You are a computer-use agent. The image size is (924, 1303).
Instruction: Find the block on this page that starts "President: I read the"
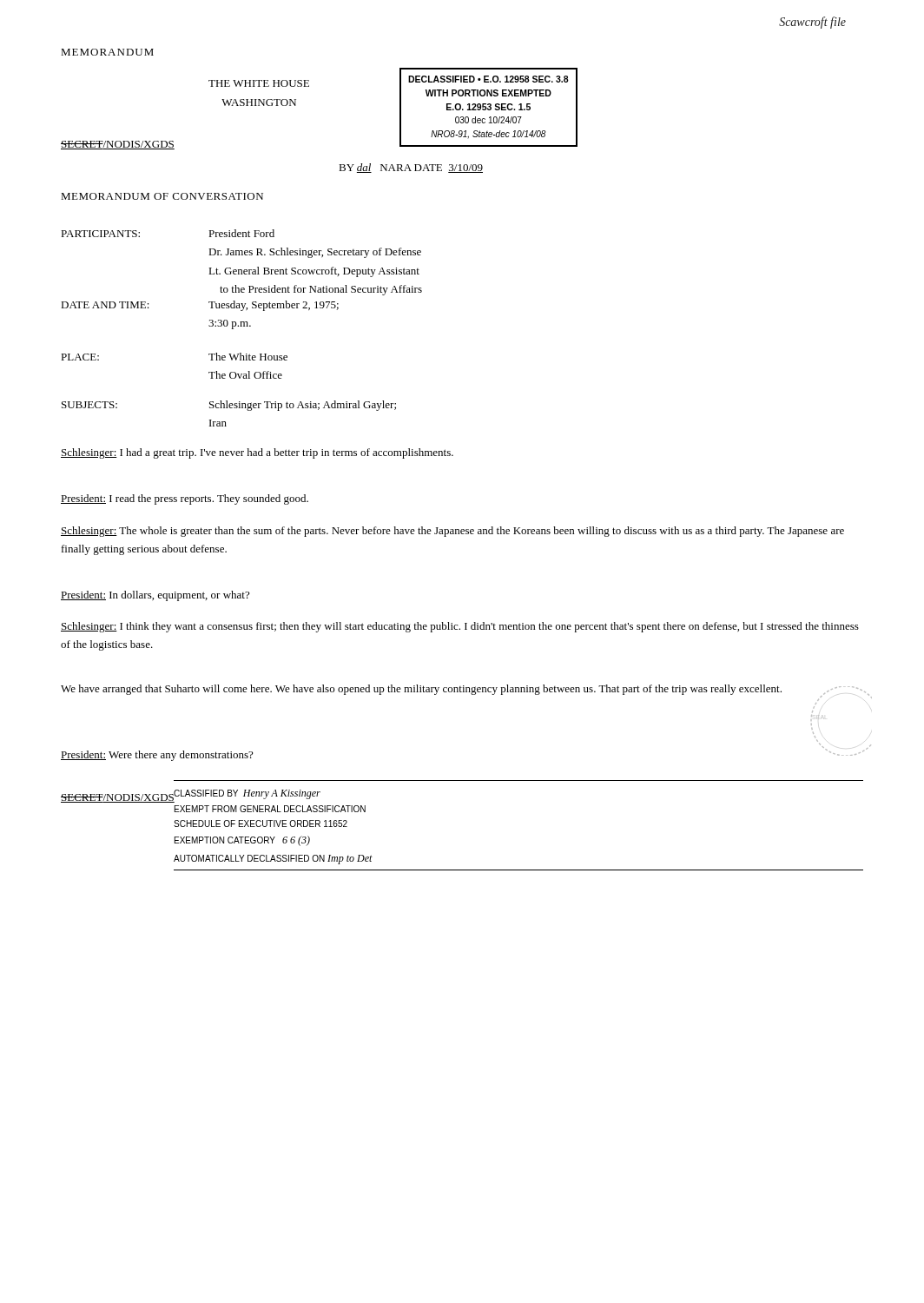pos(185,498)
